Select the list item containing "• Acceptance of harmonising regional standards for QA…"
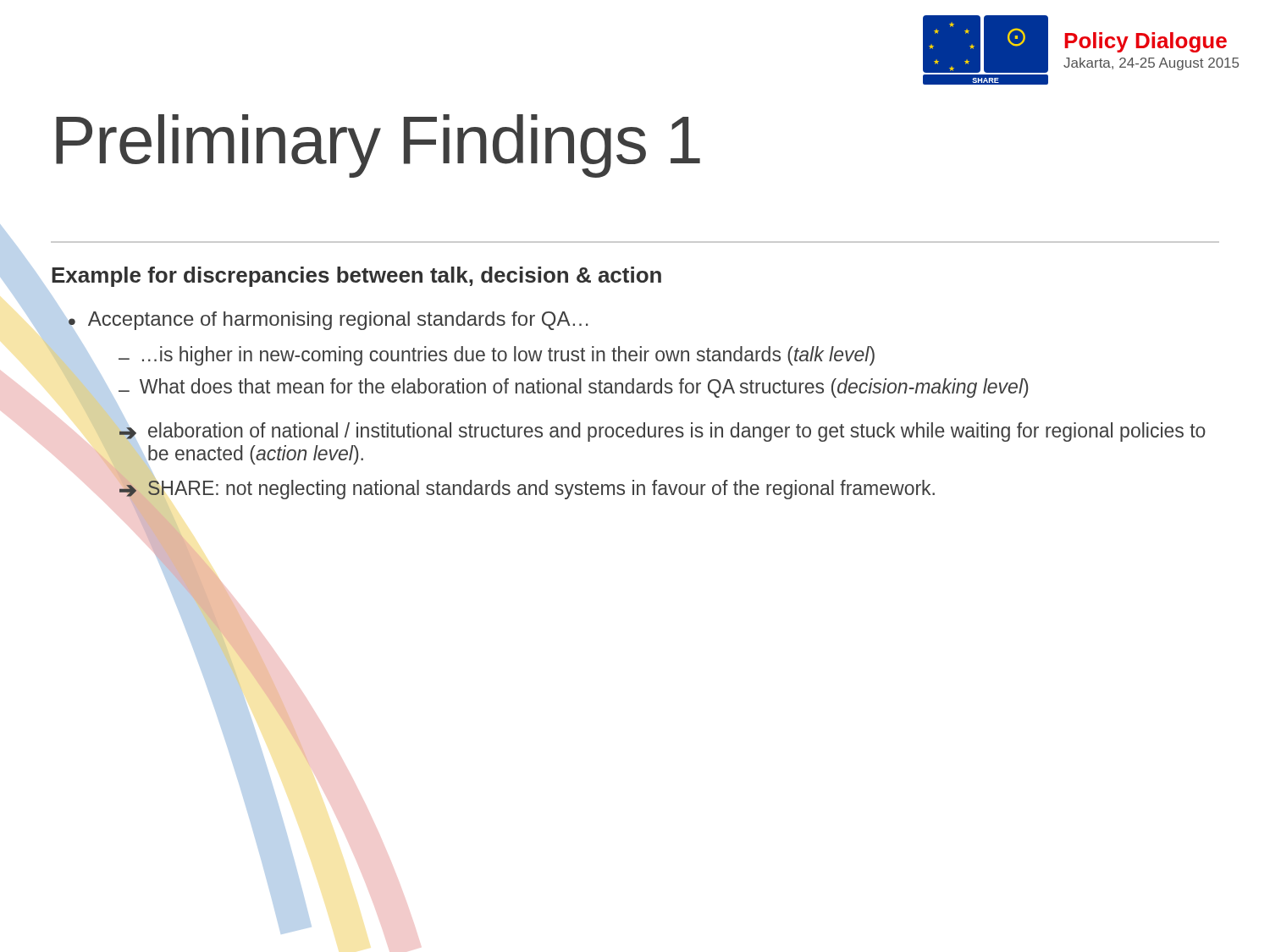The height and width of the screenshot is (952, 1270). click(x=329, y=321)
